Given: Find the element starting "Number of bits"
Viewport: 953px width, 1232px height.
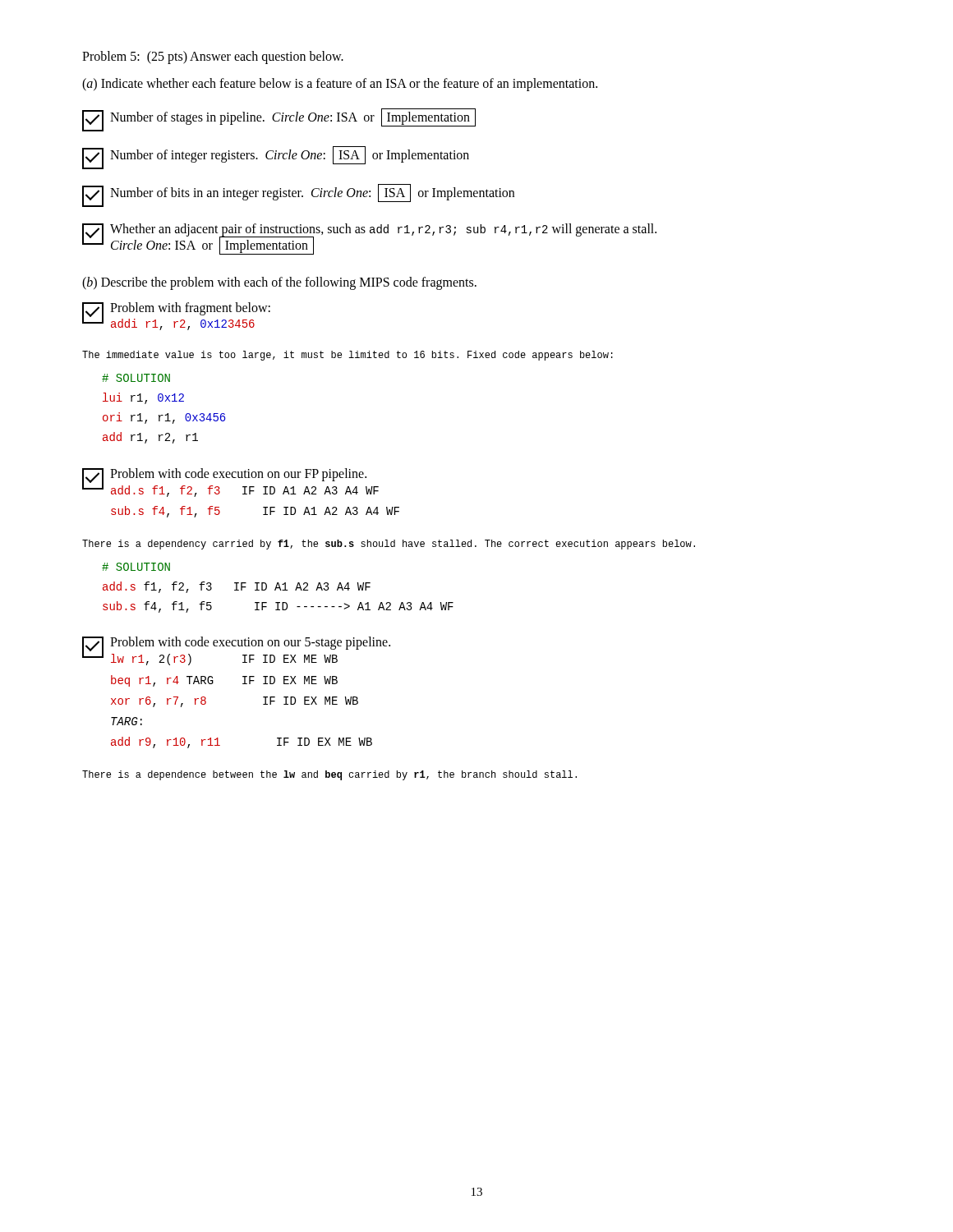Looking at the screenshot, I should tap(299, 195).
